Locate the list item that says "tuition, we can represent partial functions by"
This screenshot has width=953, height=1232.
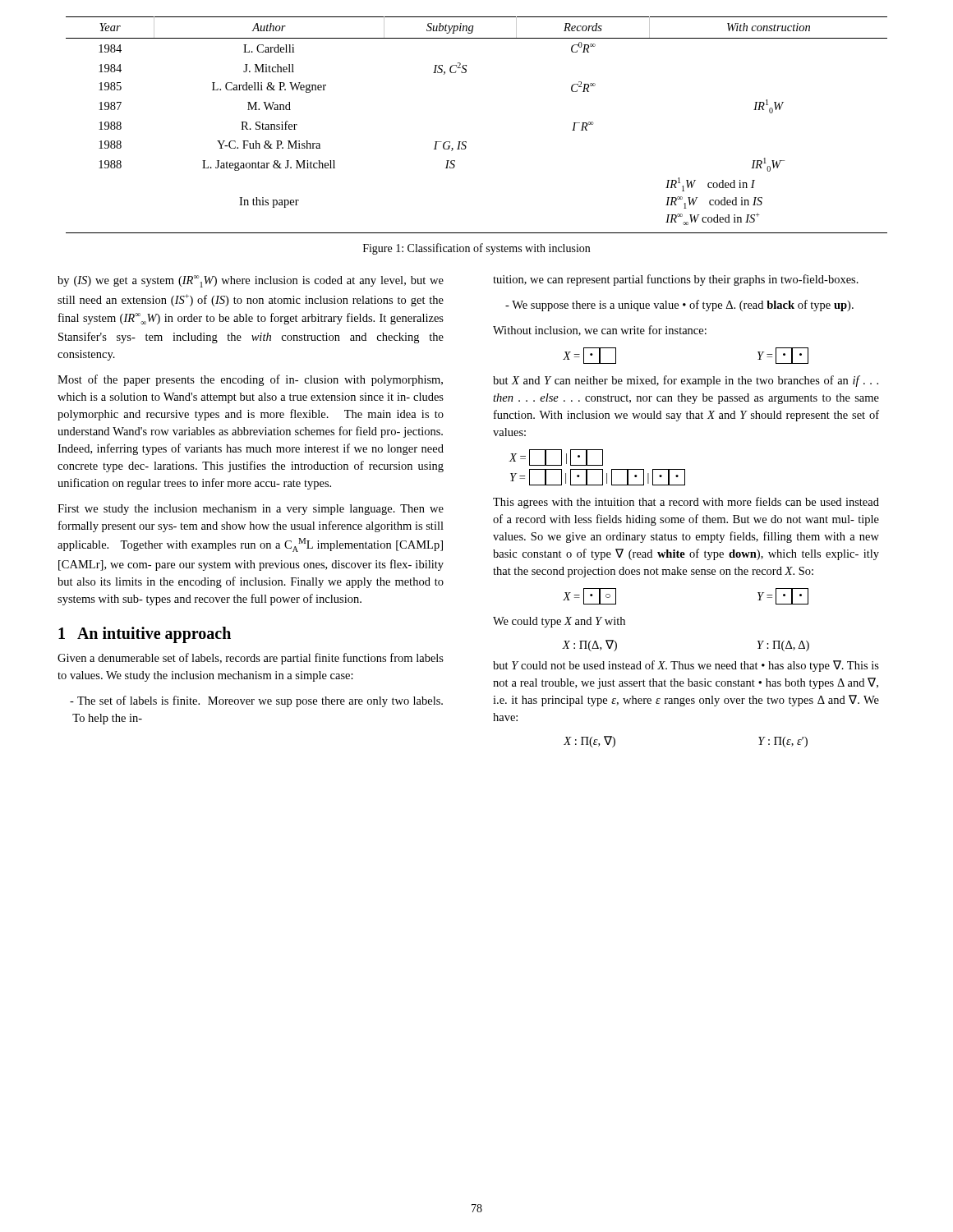676,279
